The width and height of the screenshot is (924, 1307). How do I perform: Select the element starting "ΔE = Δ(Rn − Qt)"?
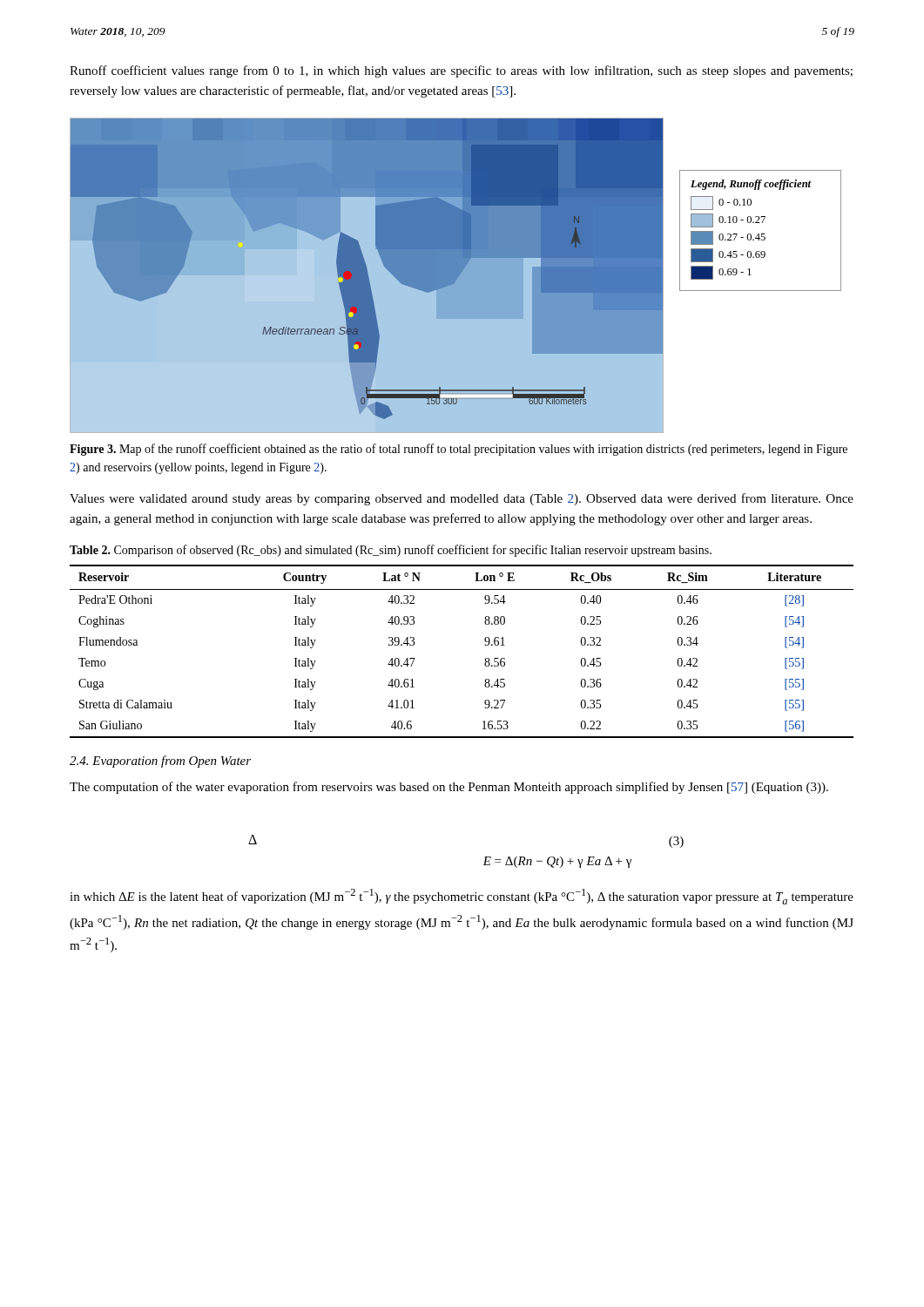coord(254,840)
